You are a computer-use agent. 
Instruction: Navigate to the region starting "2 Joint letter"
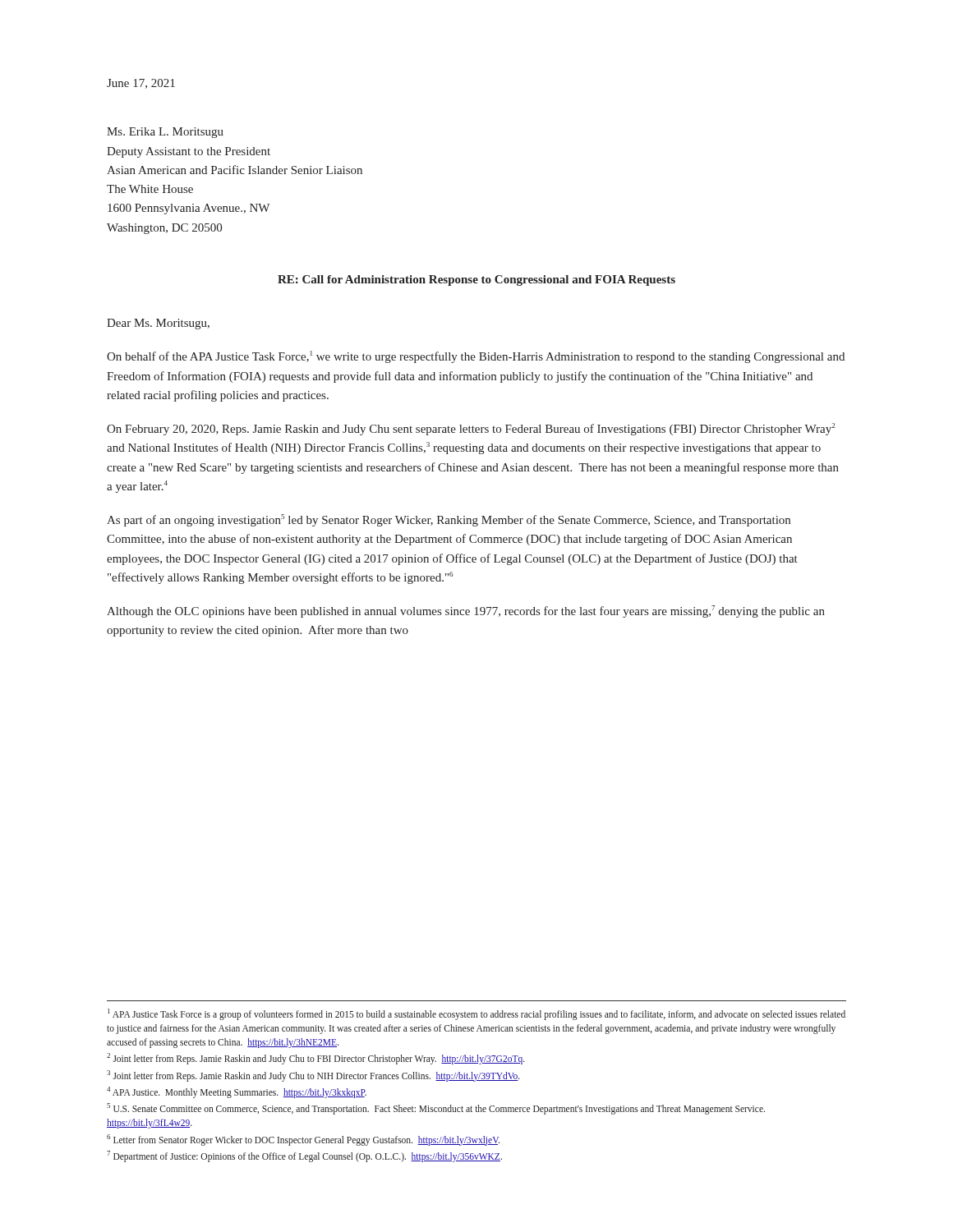pos(316,1058)
